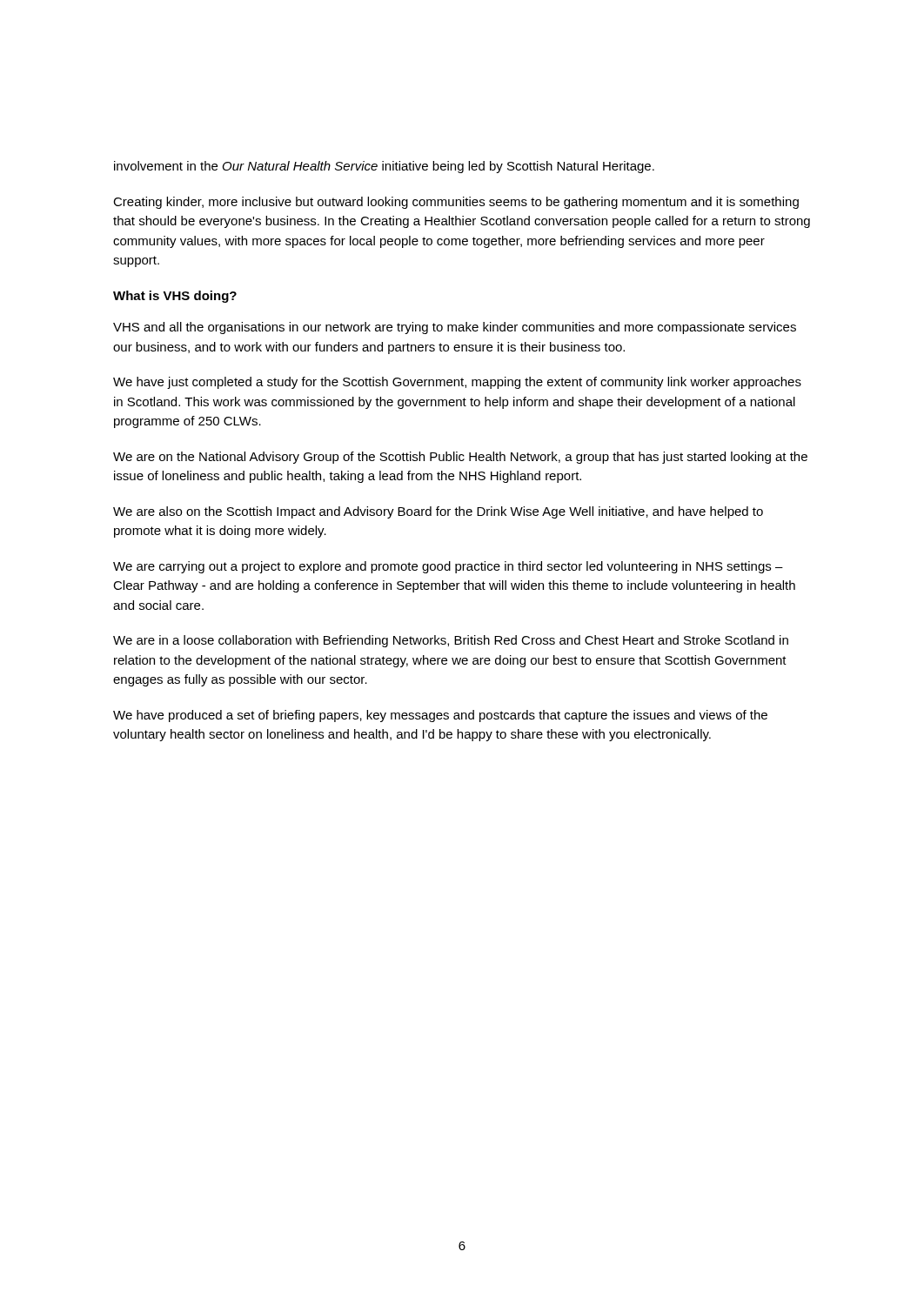Image resolution: width=924 pixels, height=1305 pixels.
Task: Find the block on this page that starts "We are carrying"
Action: 454,585
